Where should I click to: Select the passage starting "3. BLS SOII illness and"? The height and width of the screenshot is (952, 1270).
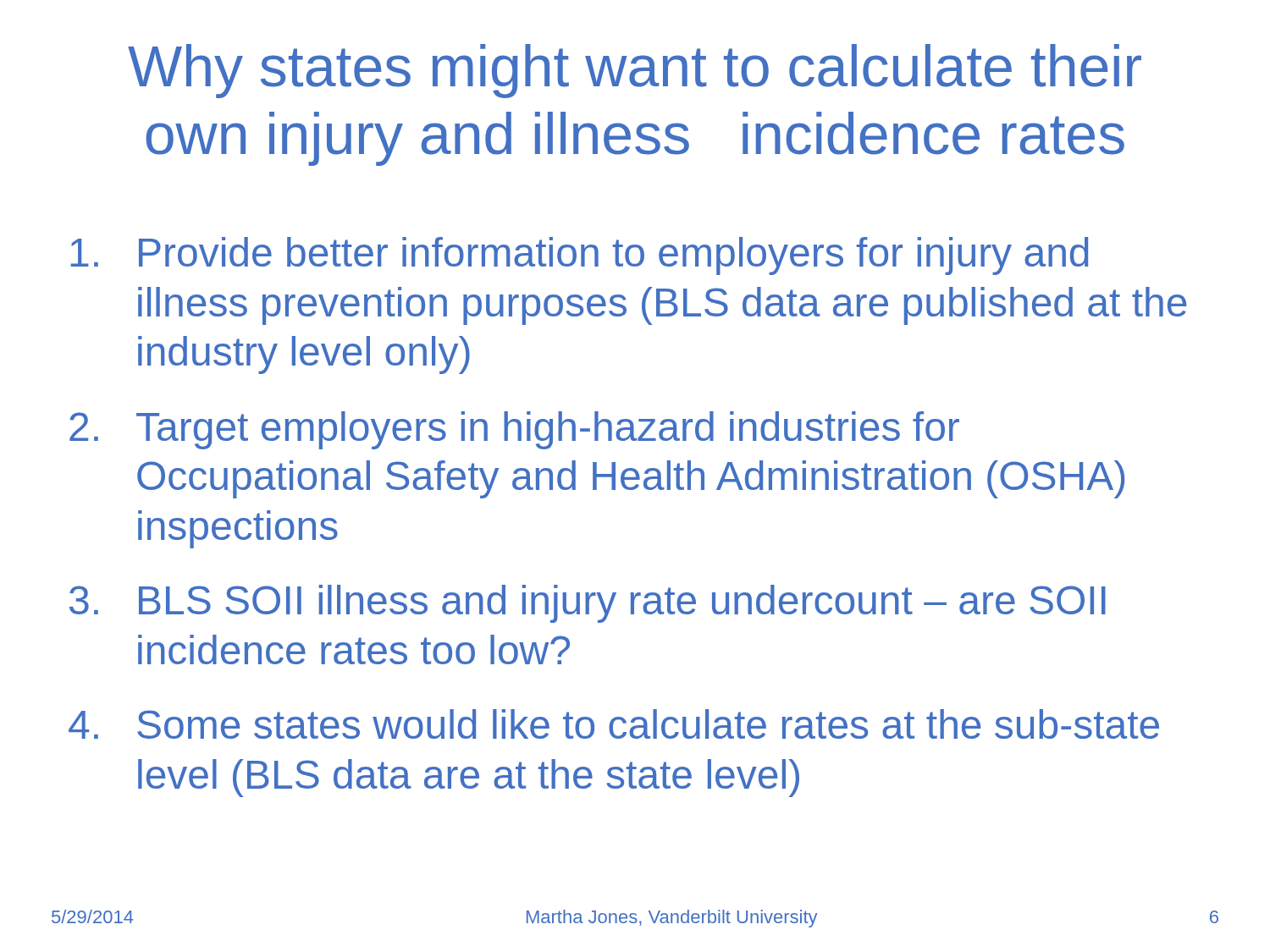[x=635, y=626]
